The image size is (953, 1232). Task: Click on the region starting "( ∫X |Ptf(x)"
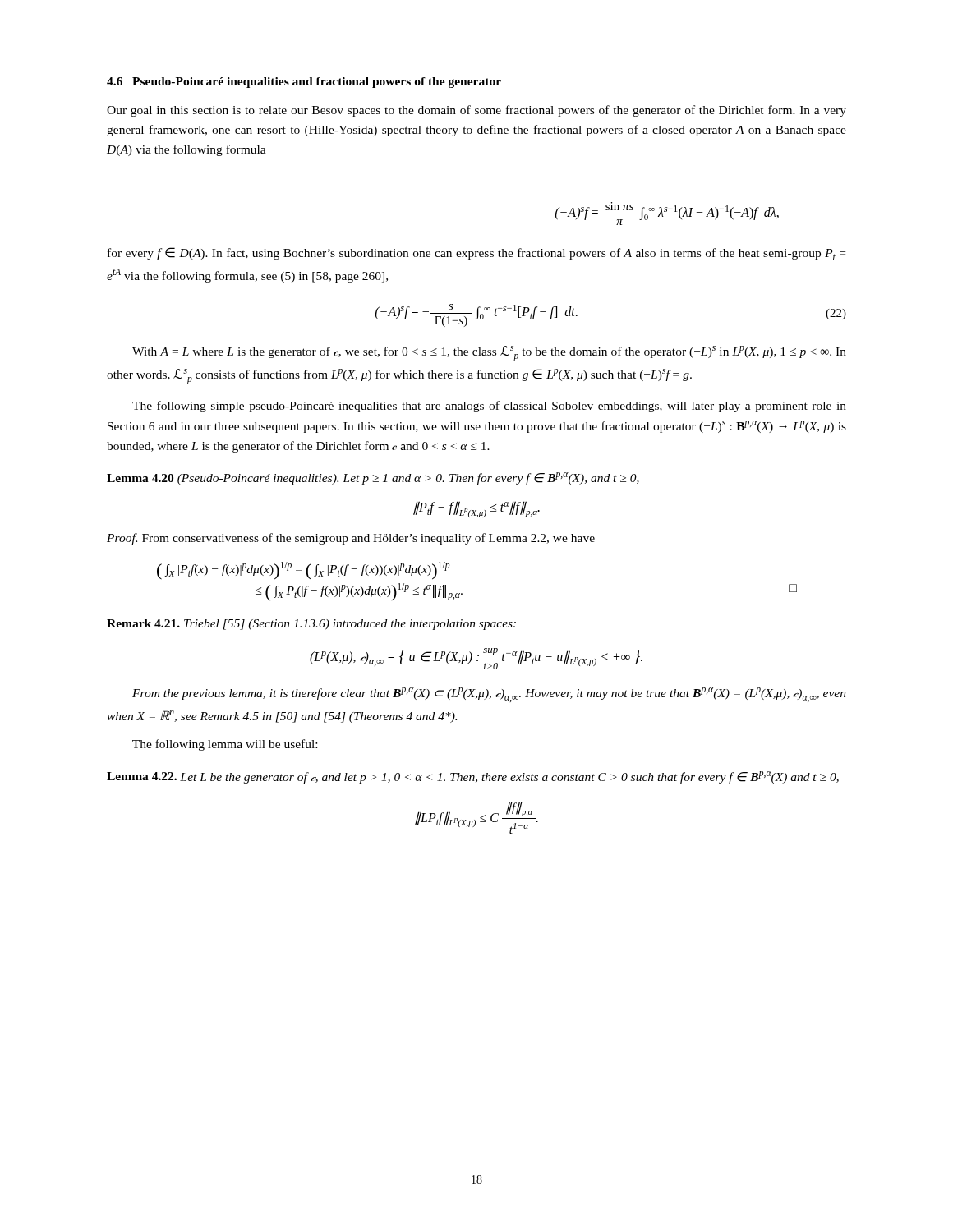(303, 571)
